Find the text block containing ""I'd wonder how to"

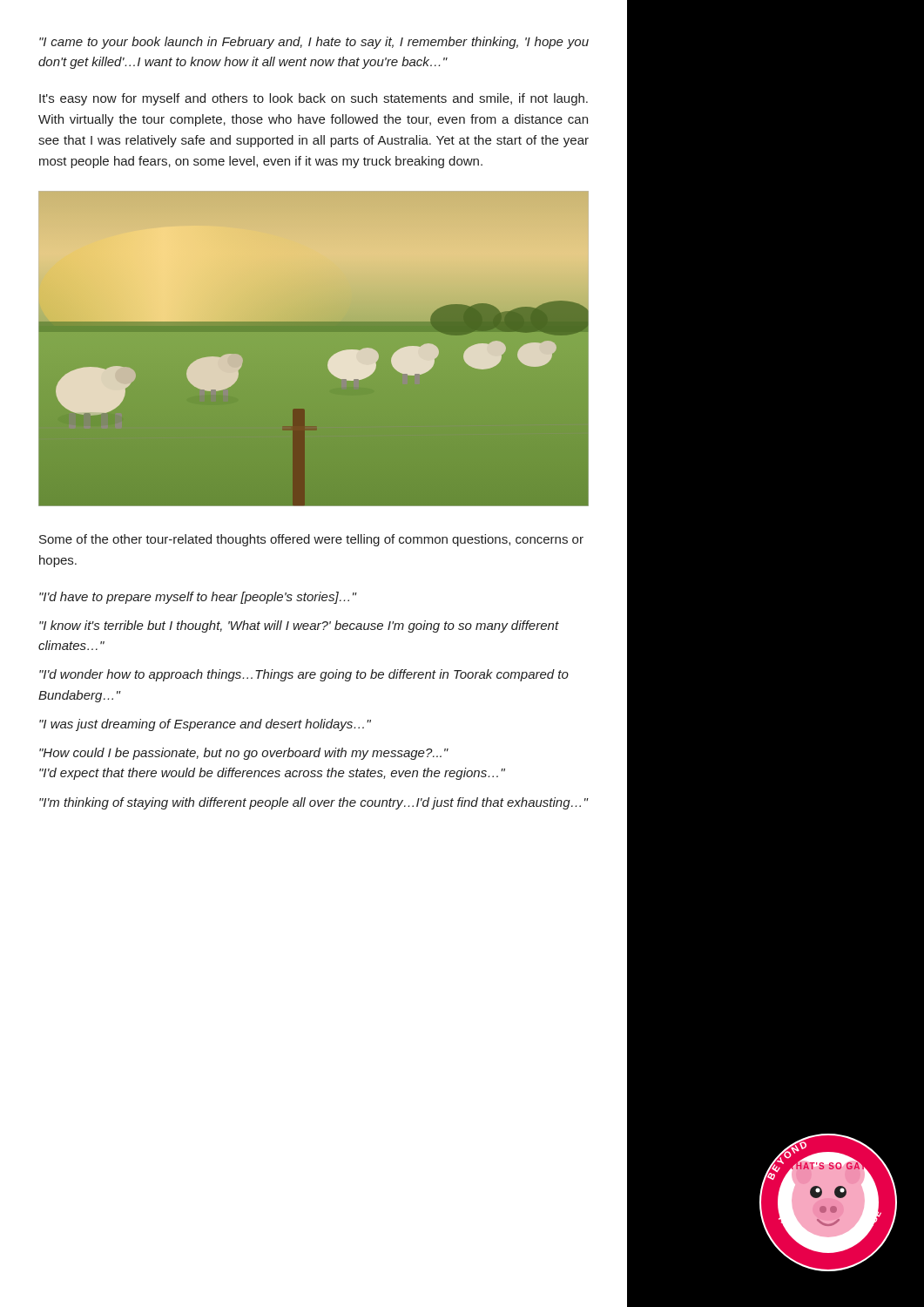point(303,684)
